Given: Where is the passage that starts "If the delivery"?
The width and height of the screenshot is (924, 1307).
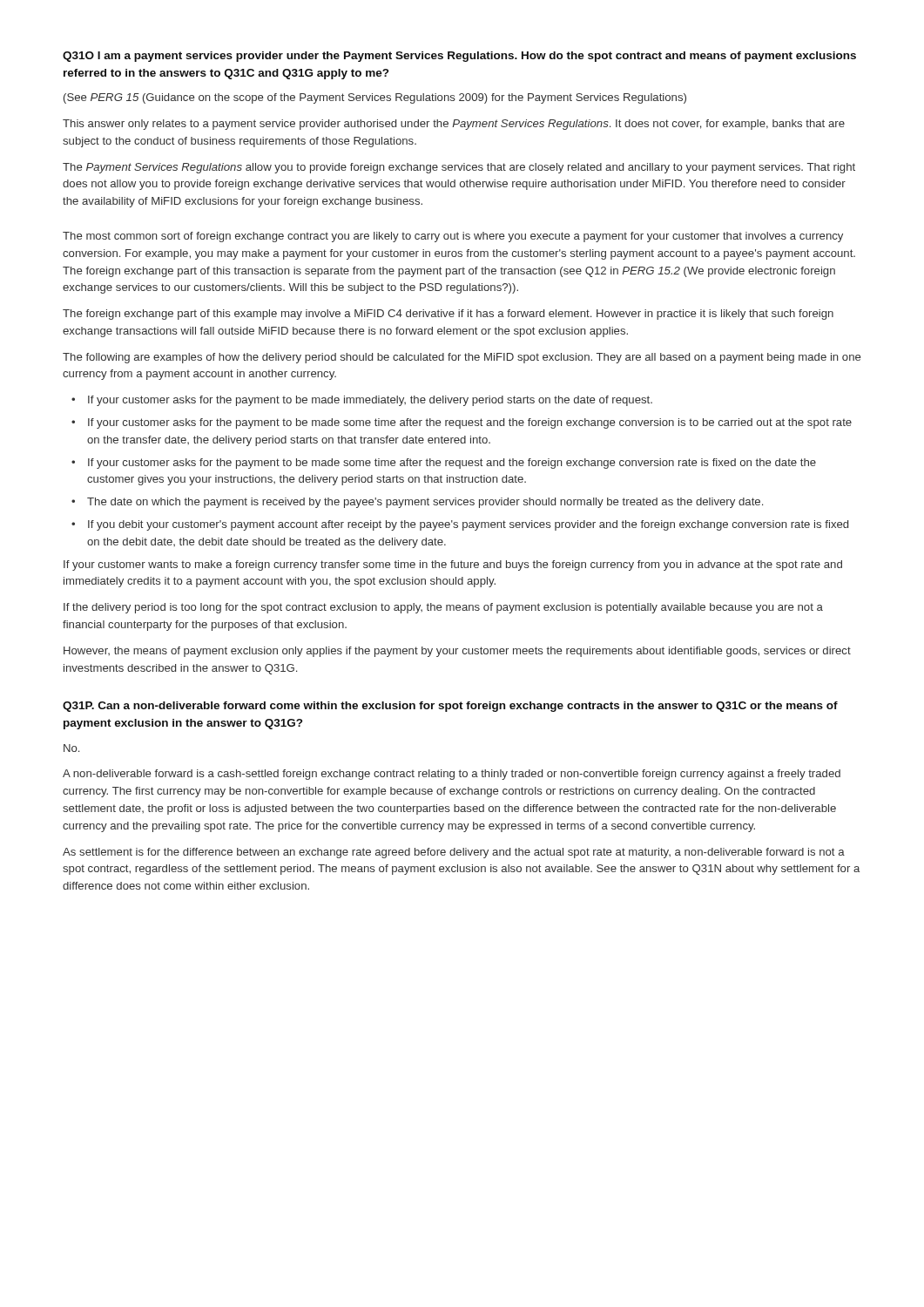Looking at the screenshot, I should point(443,616).
